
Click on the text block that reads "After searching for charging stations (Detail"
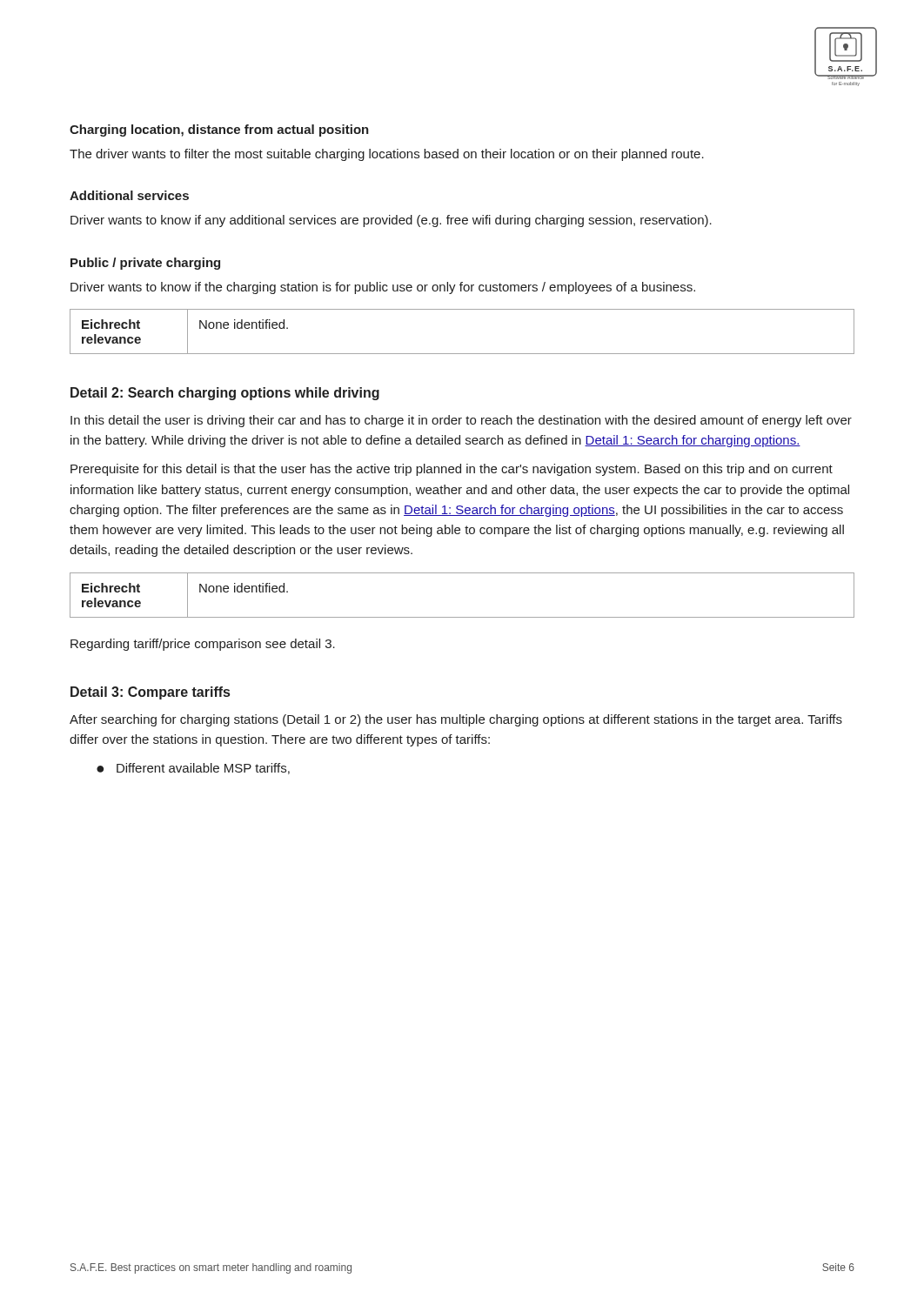456,729
